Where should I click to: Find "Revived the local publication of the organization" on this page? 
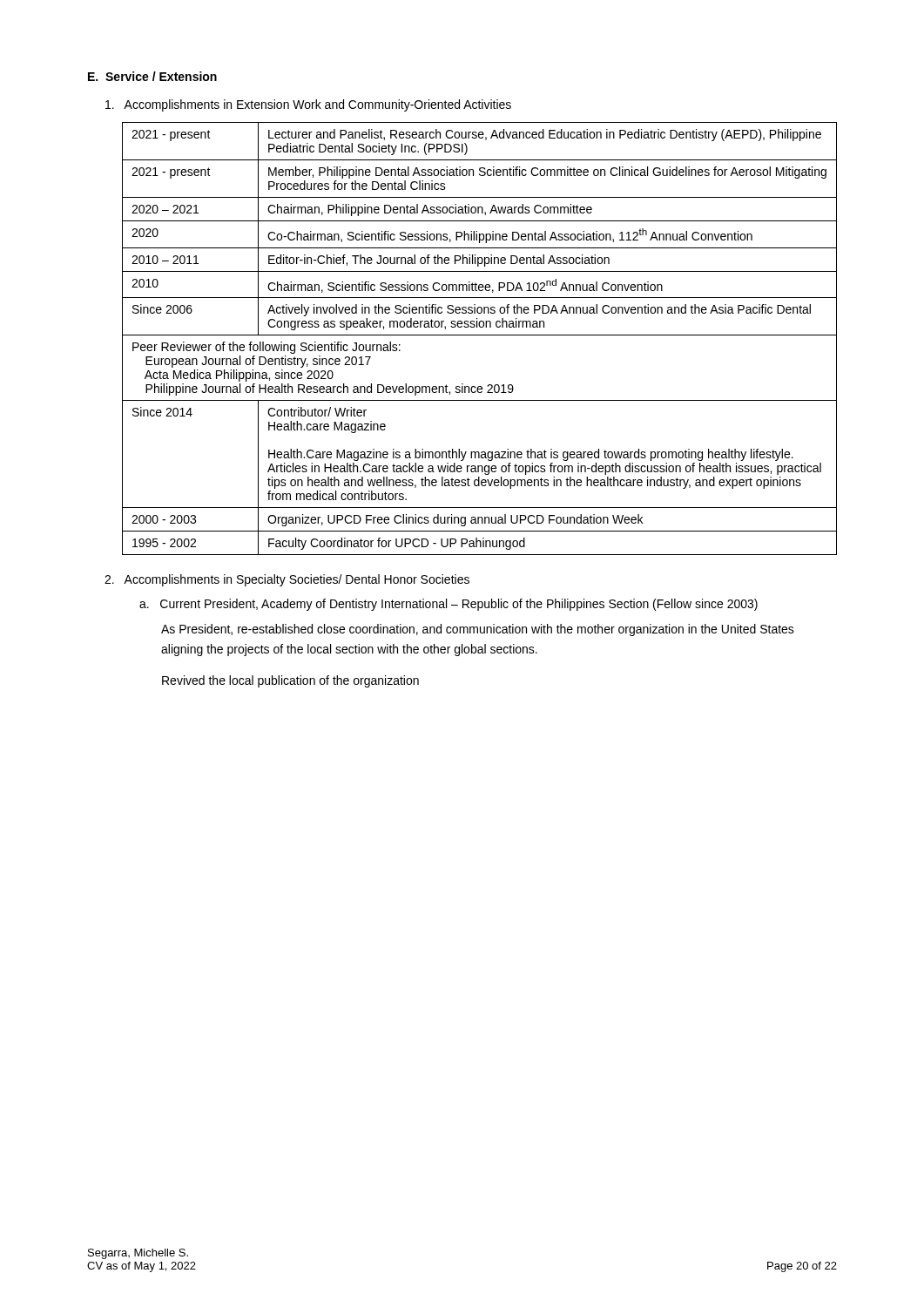[x=290, y=681]
